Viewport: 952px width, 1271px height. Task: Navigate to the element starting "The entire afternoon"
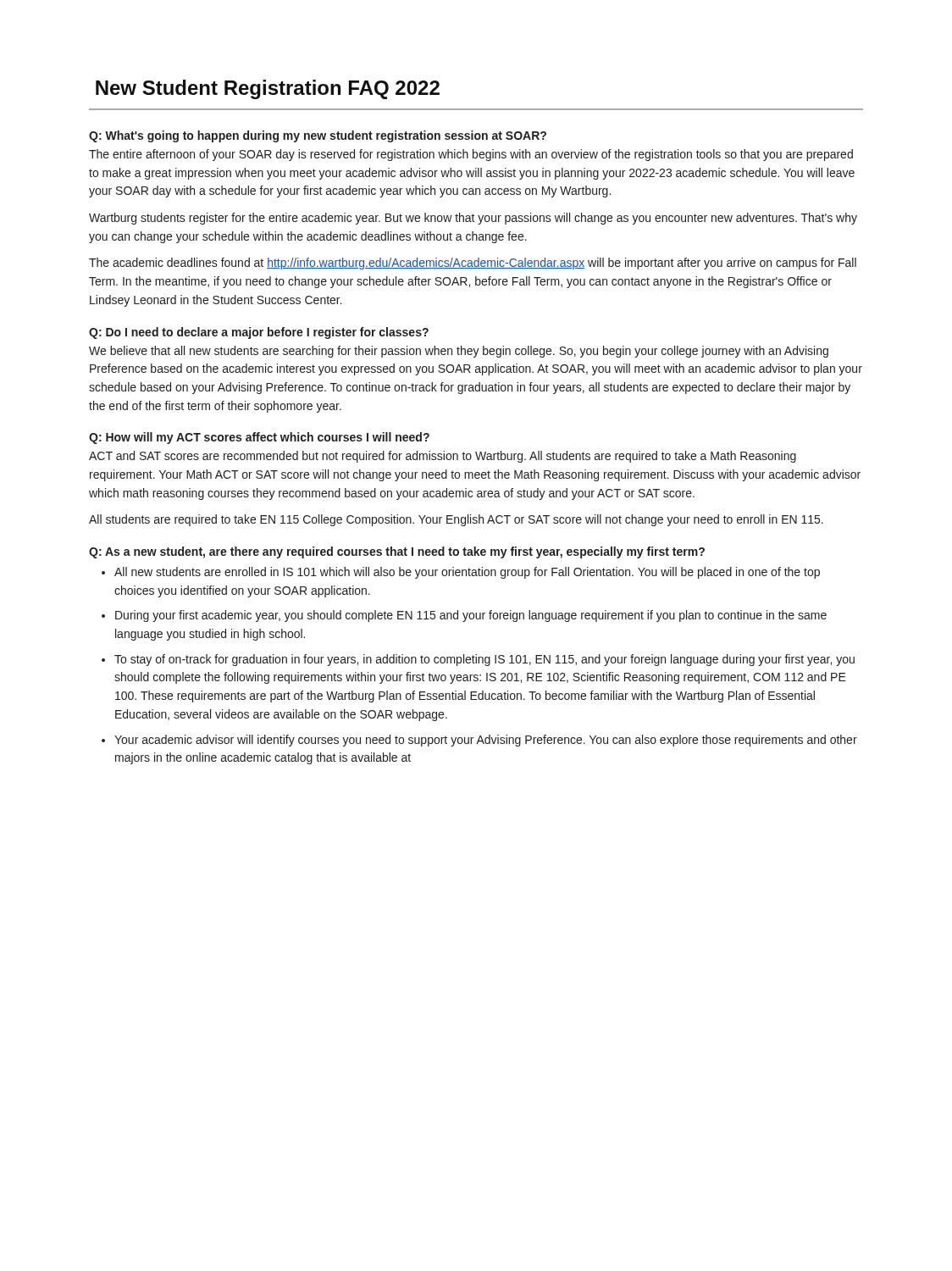pos(472,173)
